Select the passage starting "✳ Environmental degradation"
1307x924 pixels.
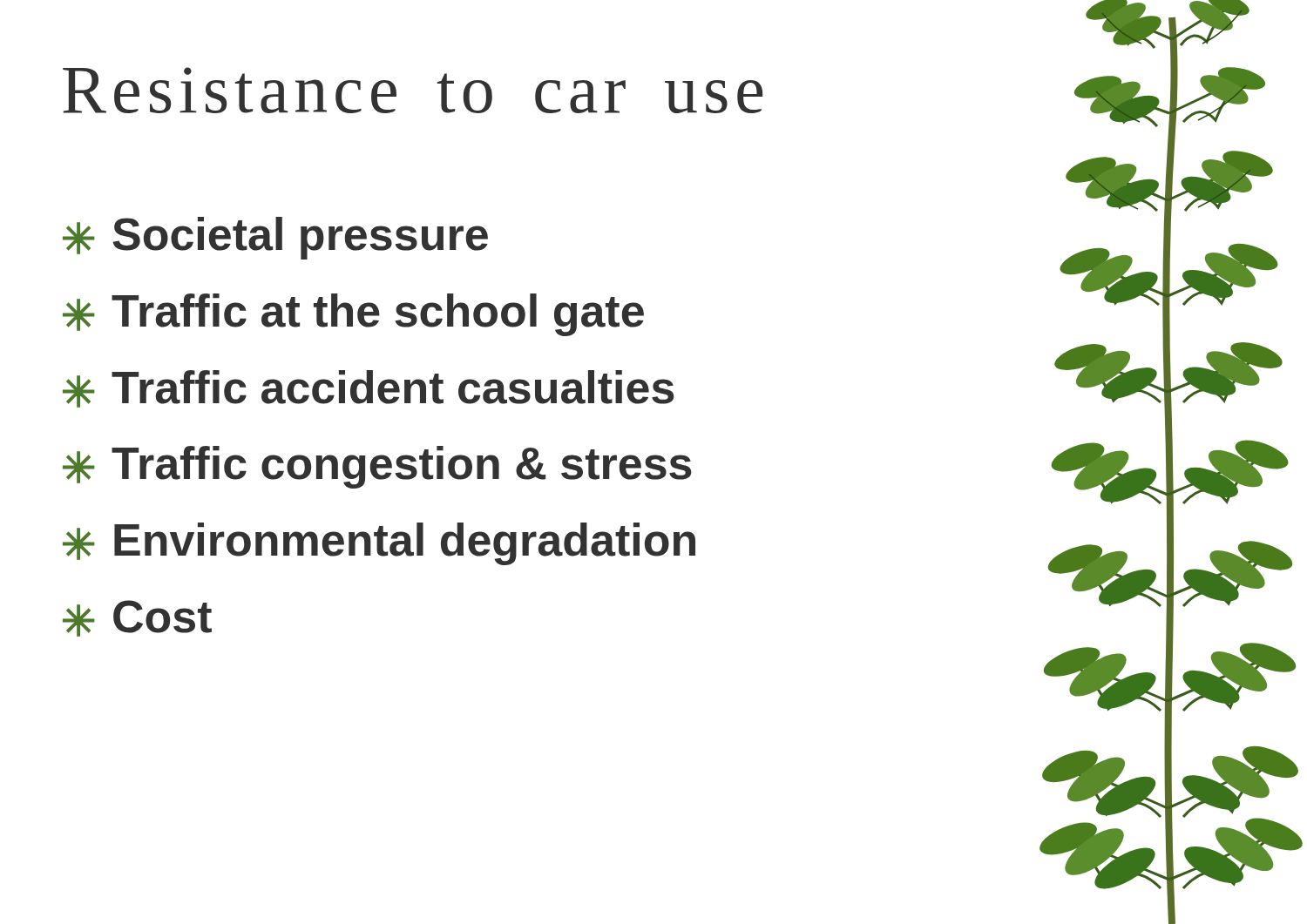point(380,541)
